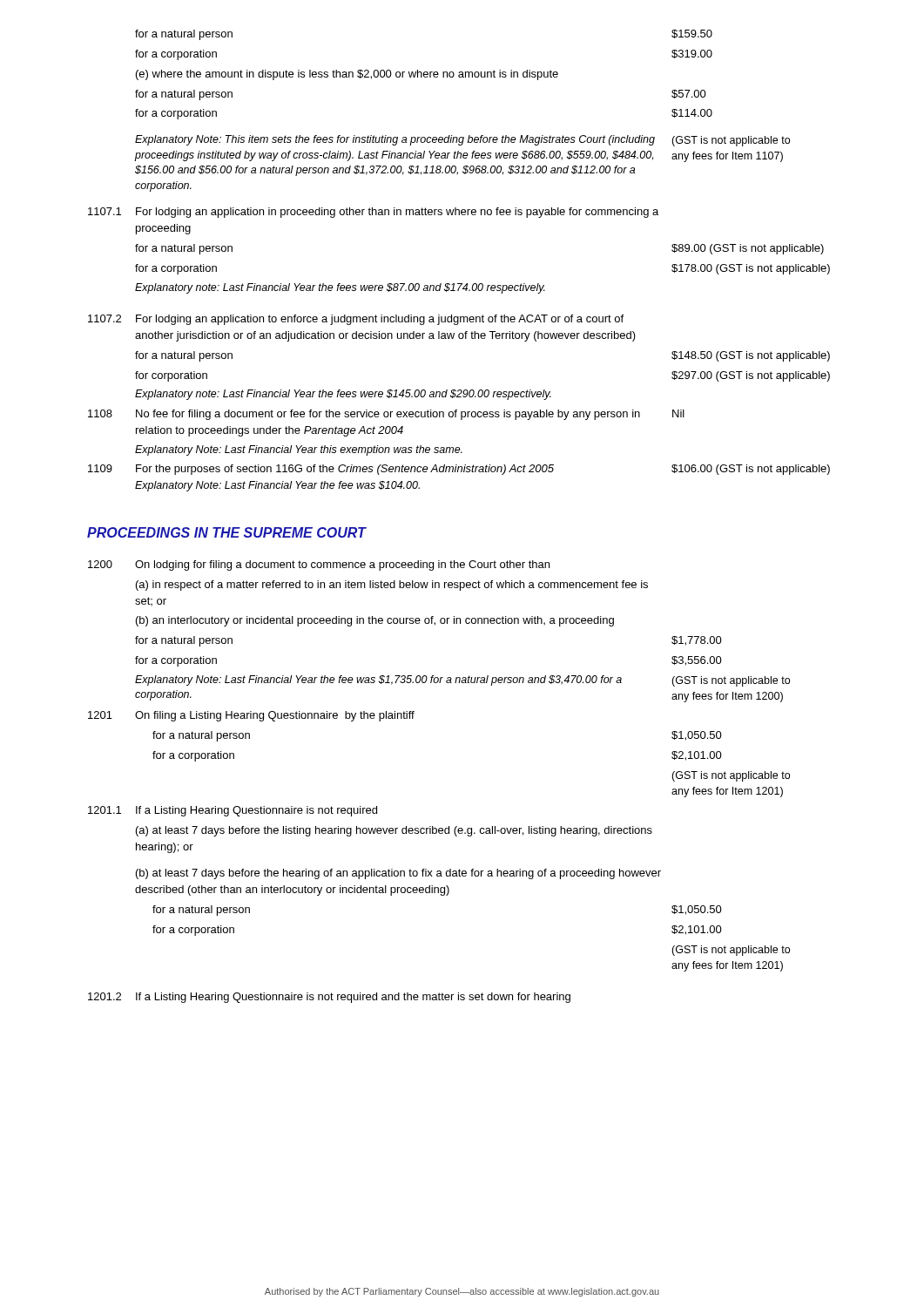Click on the text block starting "1108 No fee for filing"
This screenshot has width=924, height=1307.
(479, 422)
